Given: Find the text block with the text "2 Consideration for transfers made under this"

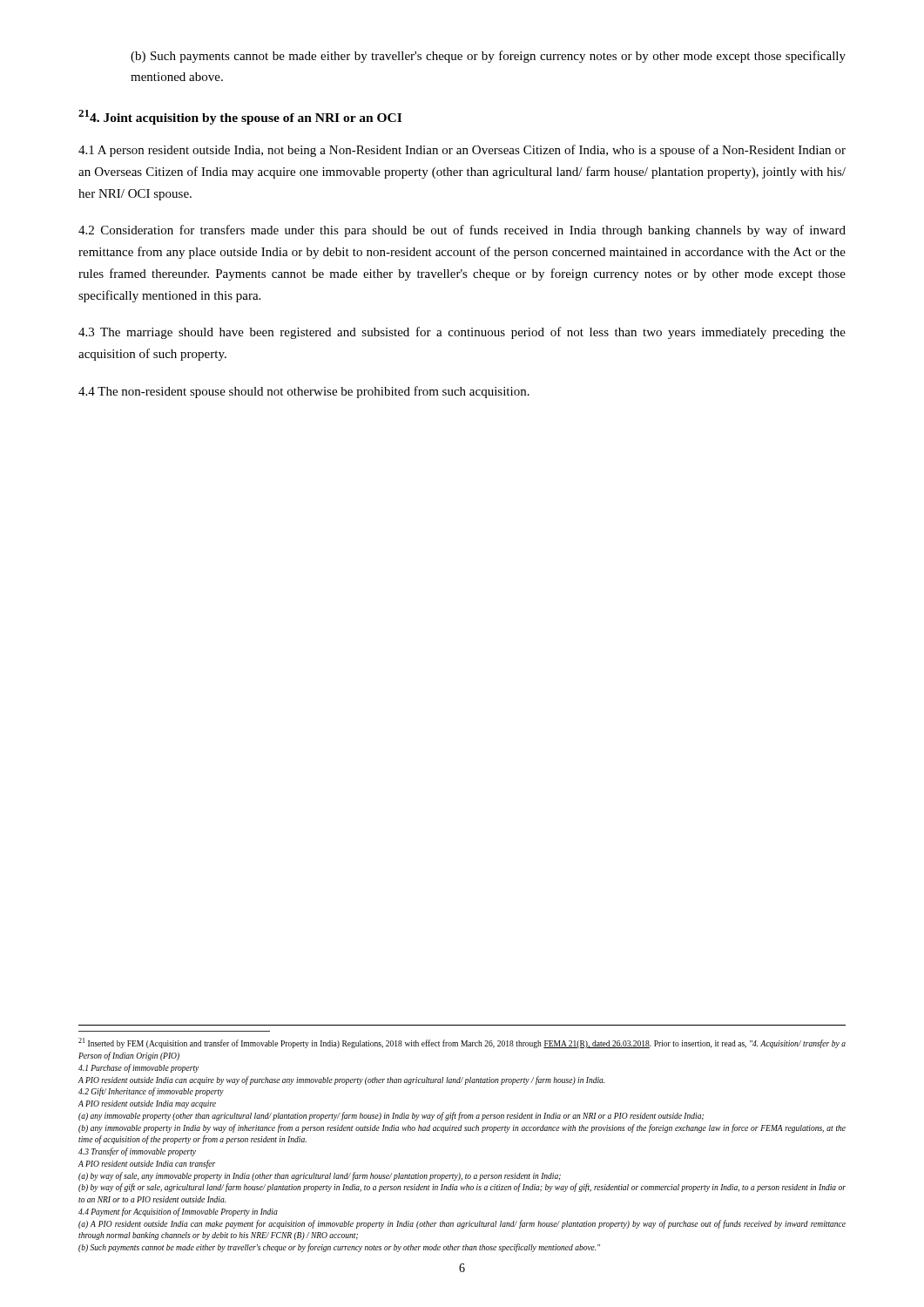Looking at the screenshot, I should click(x=462, y=263).
